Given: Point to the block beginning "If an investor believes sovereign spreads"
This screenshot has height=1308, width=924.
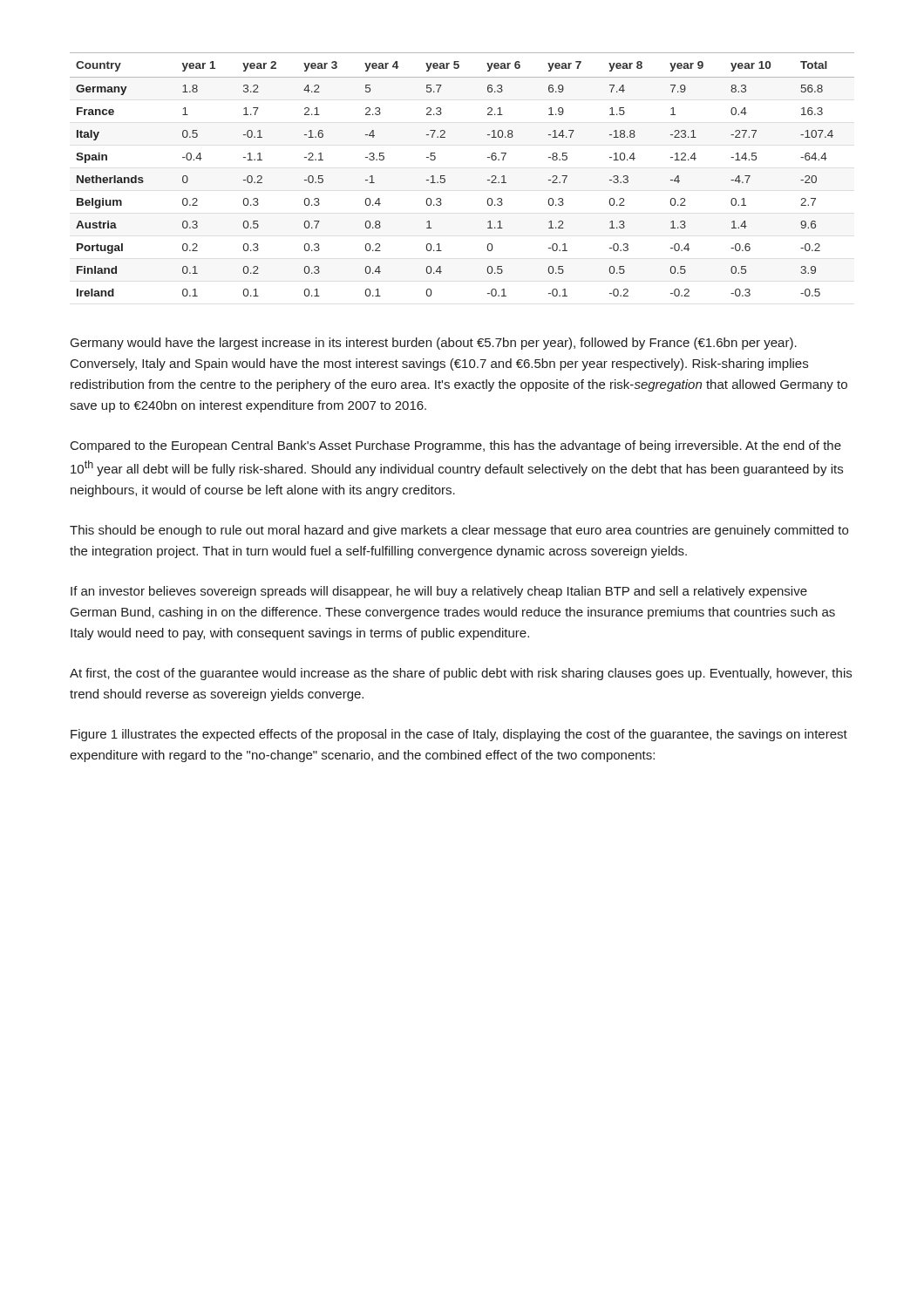Looking at the screenshot, I should coord(453,612).
